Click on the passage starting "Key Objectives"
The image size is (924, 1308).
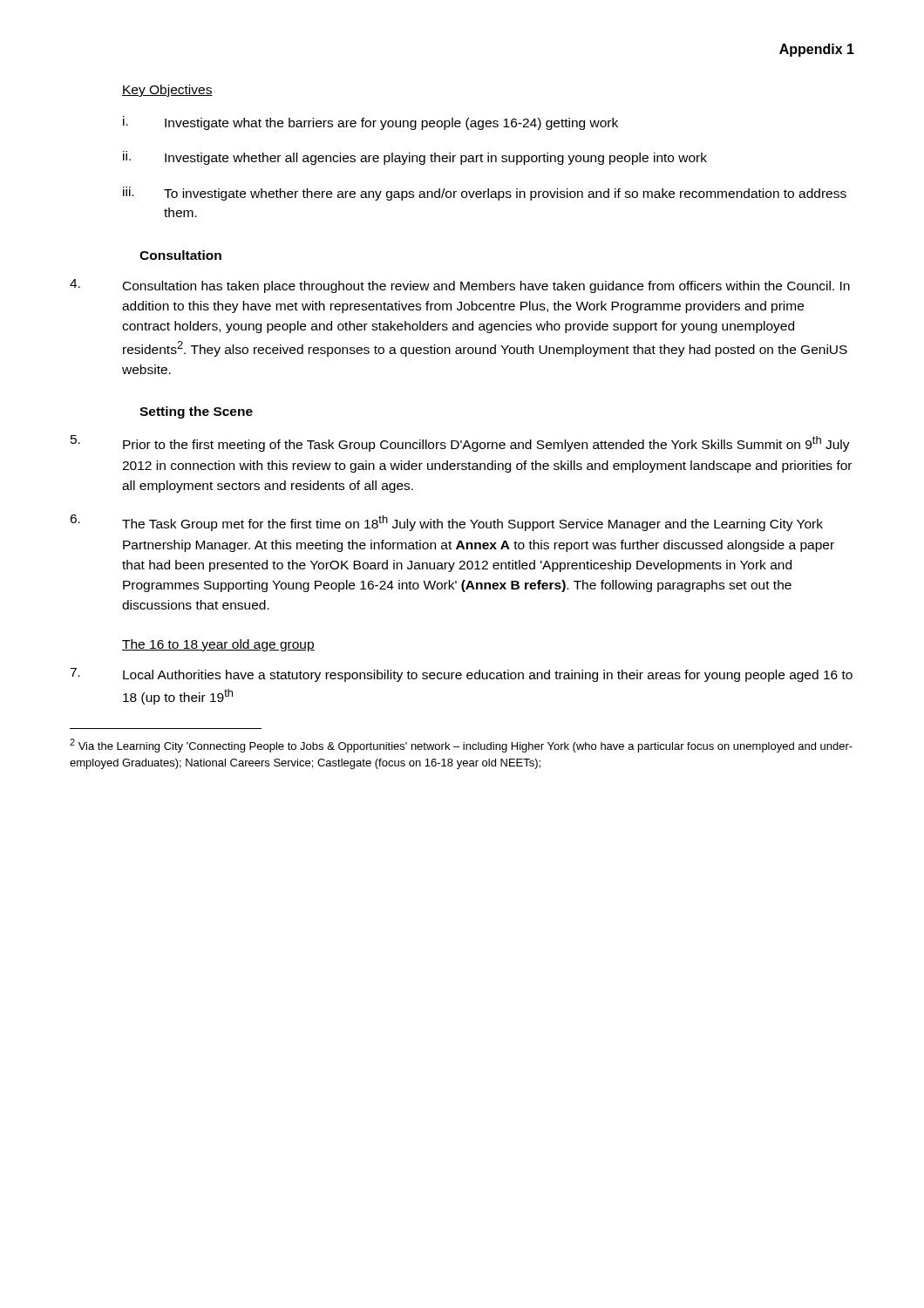167,89
